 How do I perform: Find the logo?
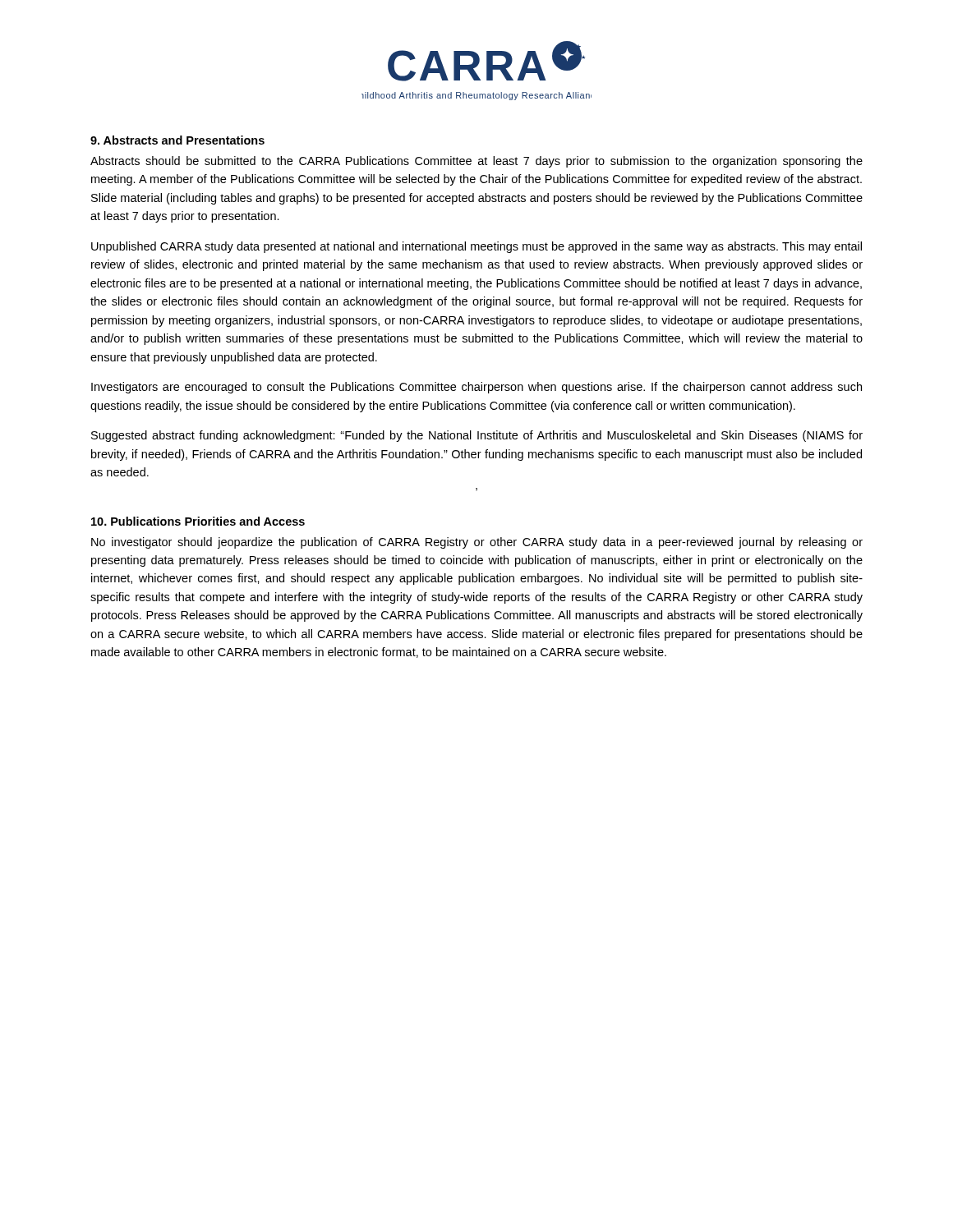click(x=476, y=67)
